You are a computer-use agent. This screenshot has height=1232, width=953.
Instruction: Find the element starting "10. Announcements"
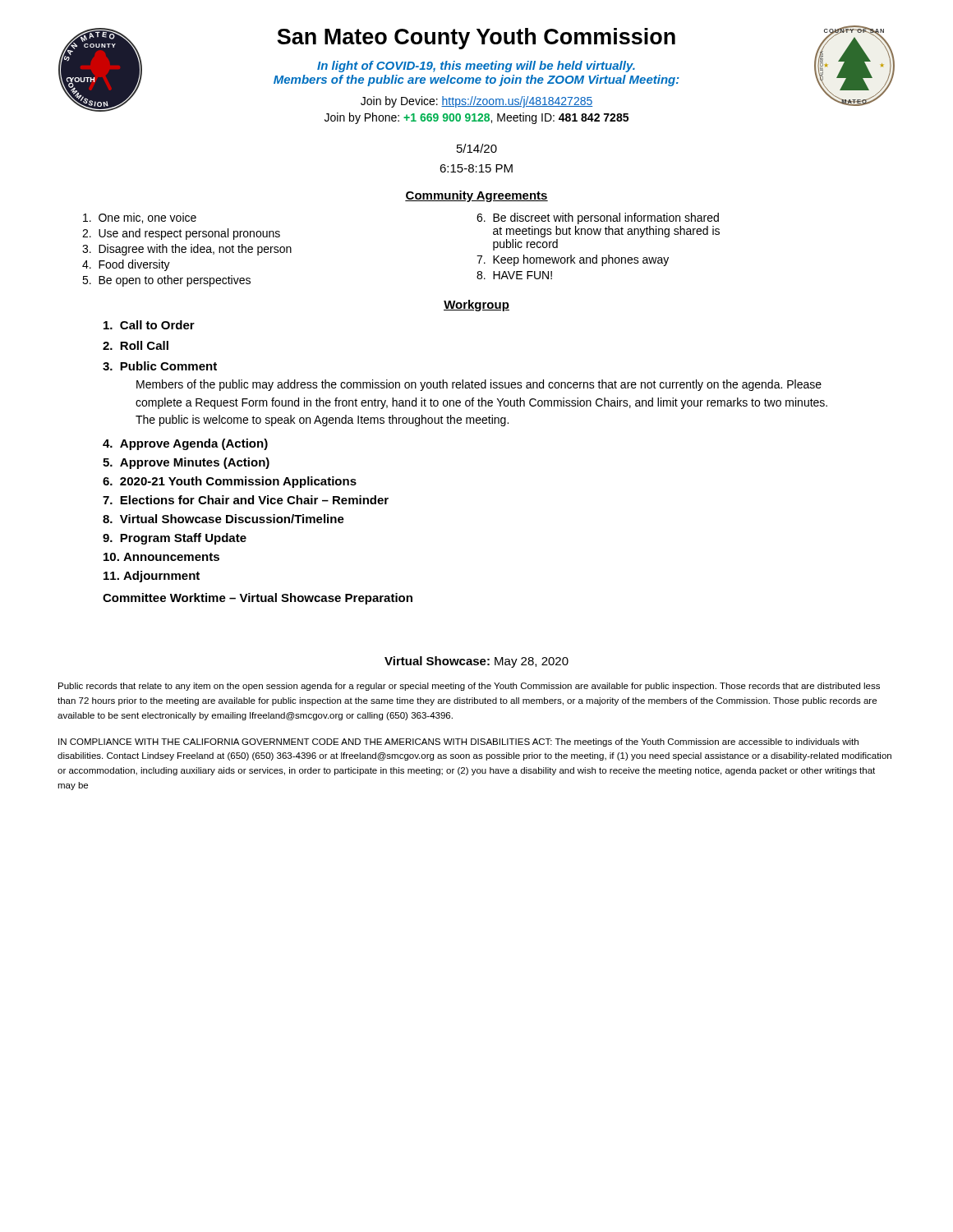161,556
